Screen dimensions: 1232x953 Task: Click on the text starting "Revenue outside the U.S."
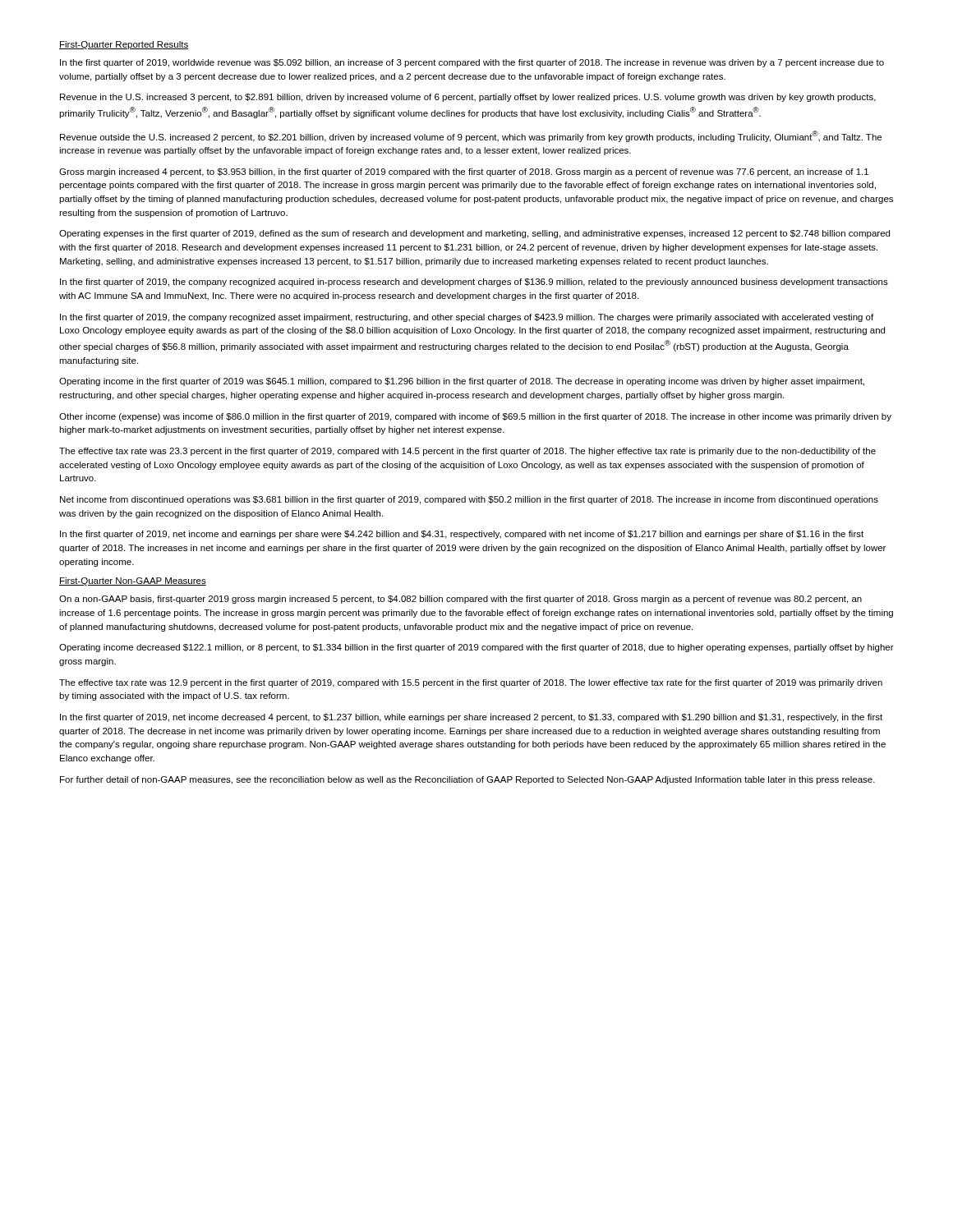471,142
